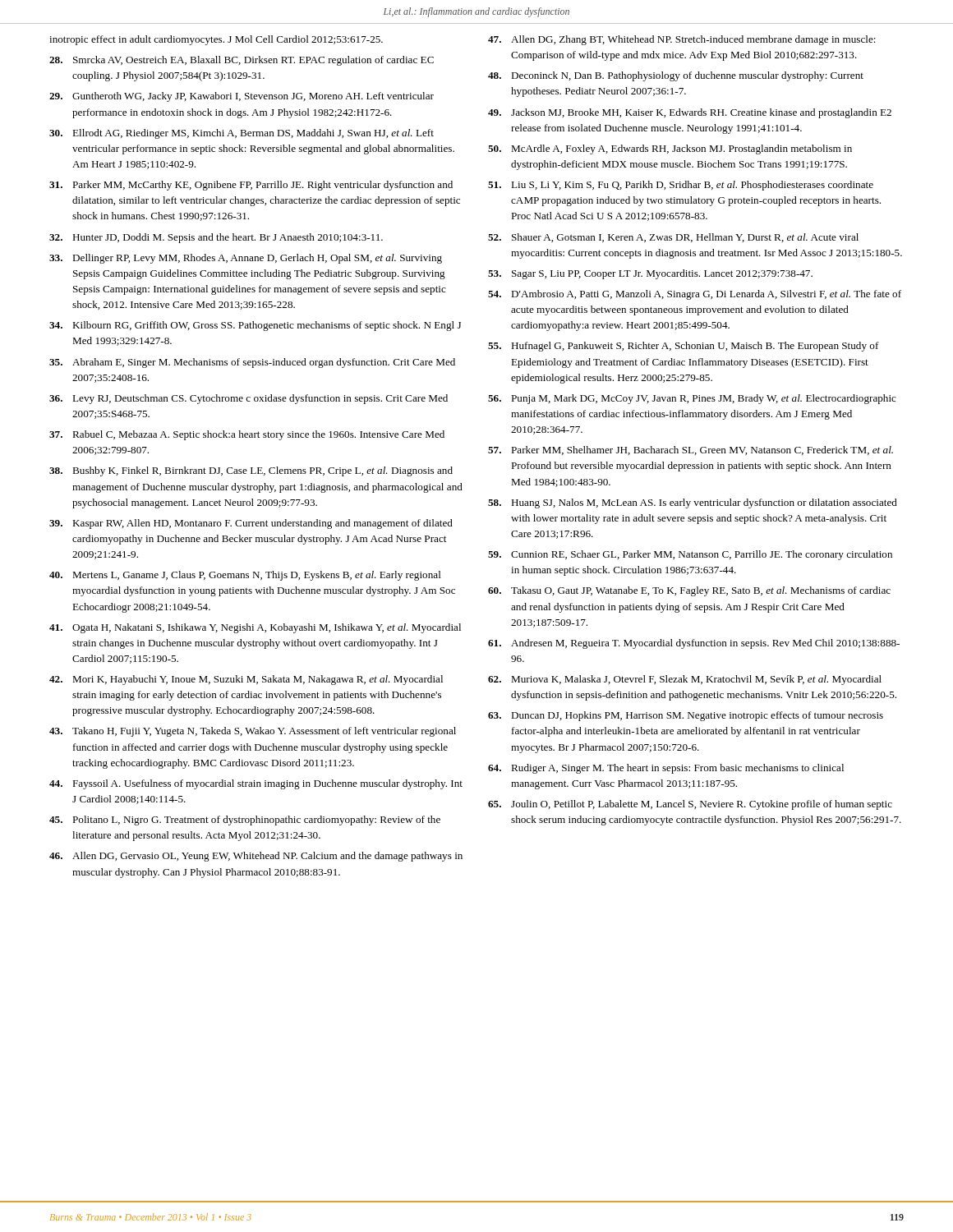Point to the block beginning "63. Duncan DJ, Hopkins PM, Harrison SM. Negative"
The image size is (953, 1232).
(x=696, y=731)
